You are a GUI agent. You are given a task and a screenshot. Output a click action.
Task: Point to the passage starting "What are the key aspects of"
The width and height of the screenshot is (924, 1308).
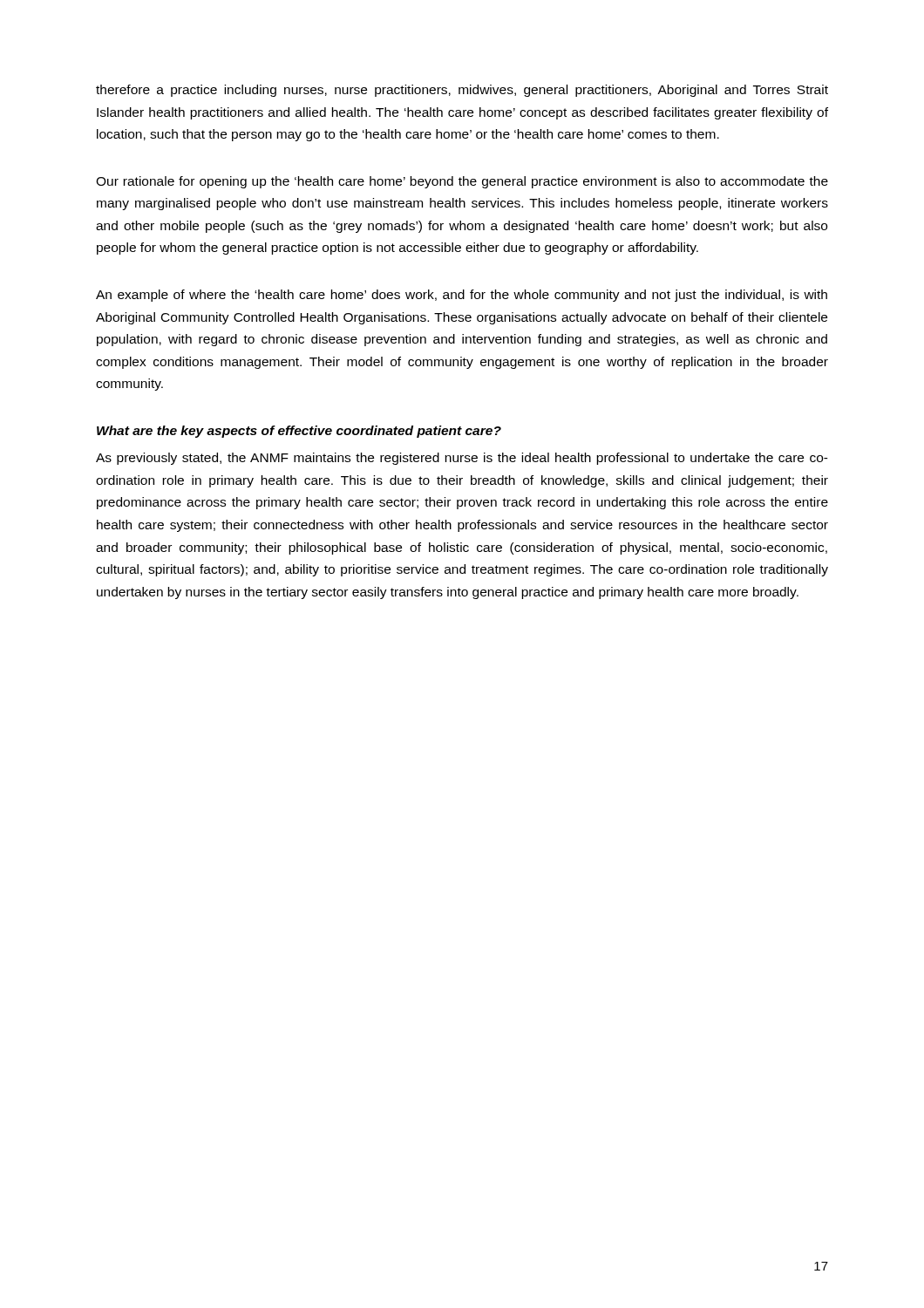click(x=298, y=430)
